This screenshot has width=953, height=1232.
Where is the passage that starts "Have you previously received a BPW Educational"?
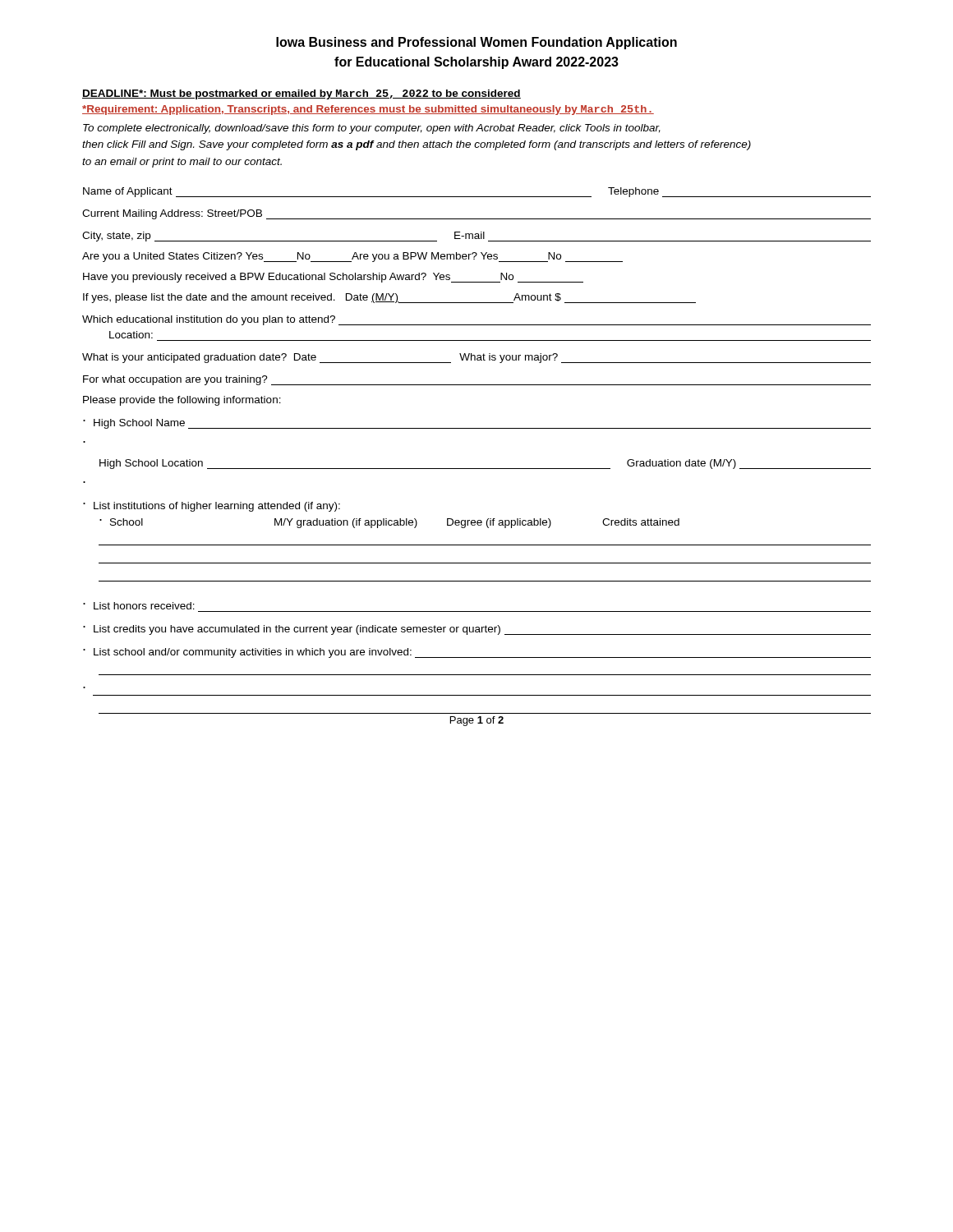coord(333,276)
